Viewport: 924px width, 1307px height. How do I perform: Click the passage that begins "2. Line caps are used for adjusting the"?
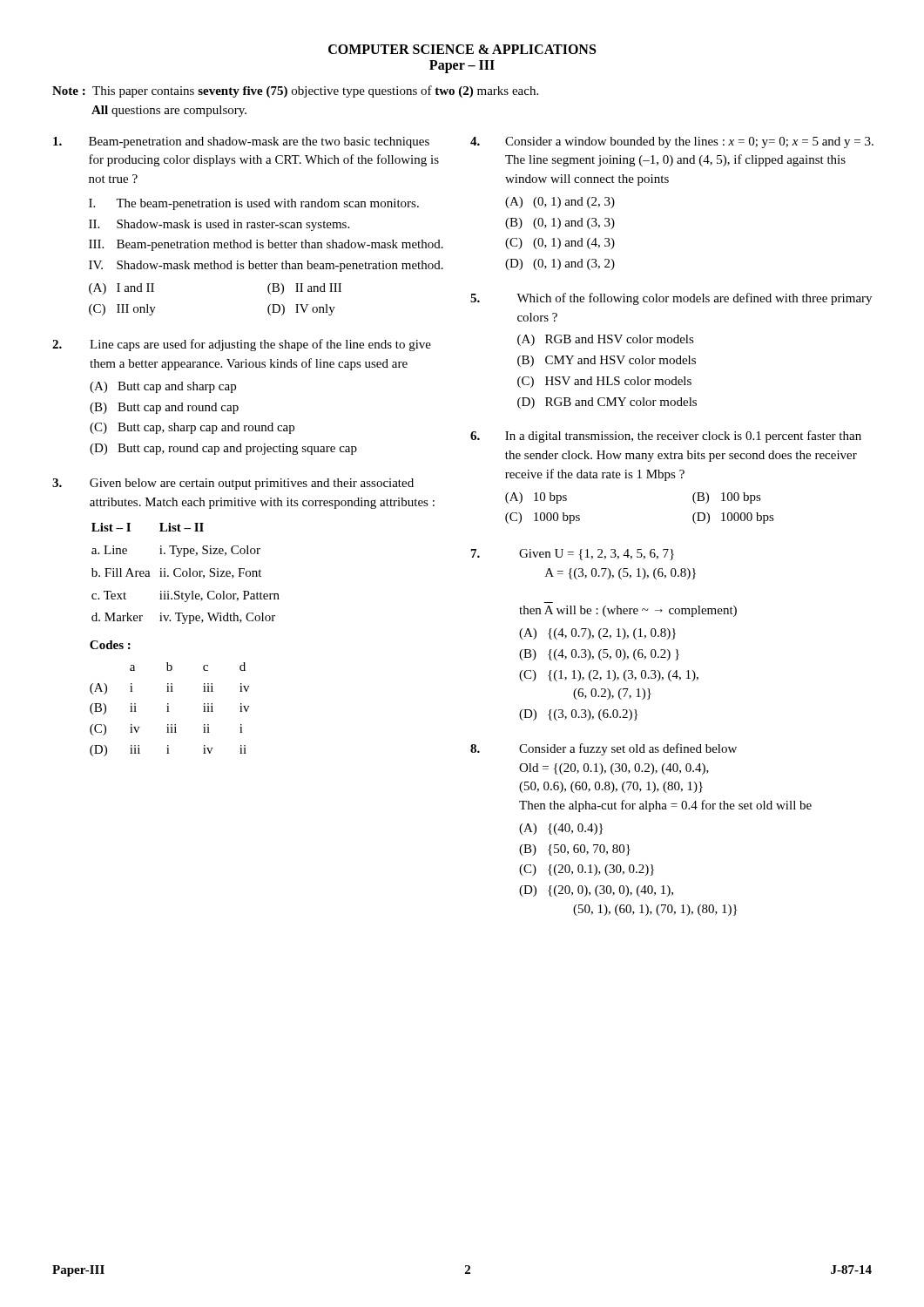point(242,345)
